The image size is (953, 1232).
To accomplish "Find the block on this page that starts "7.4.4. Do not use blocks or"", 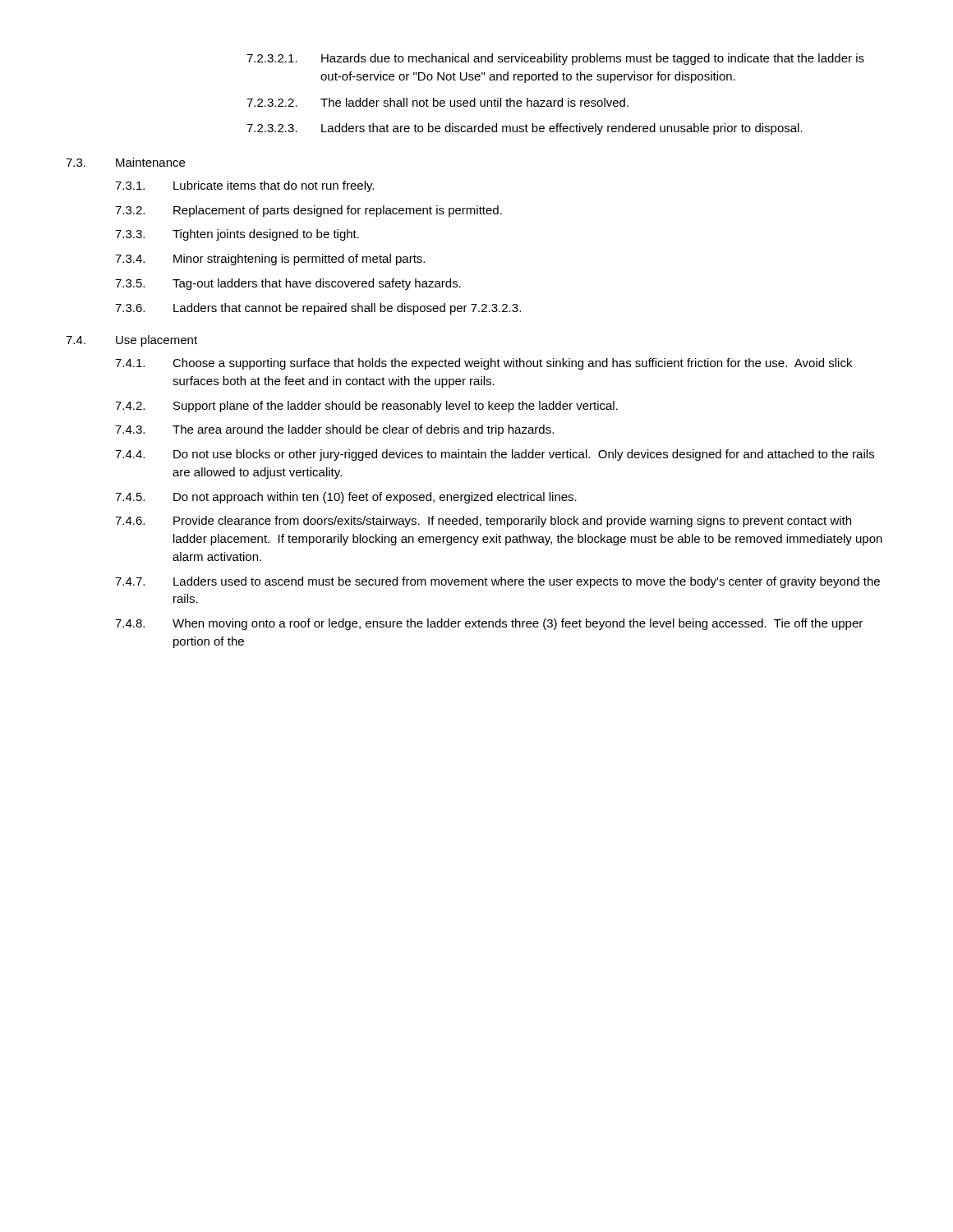I will pyautogui.click(x=501, y=463).
